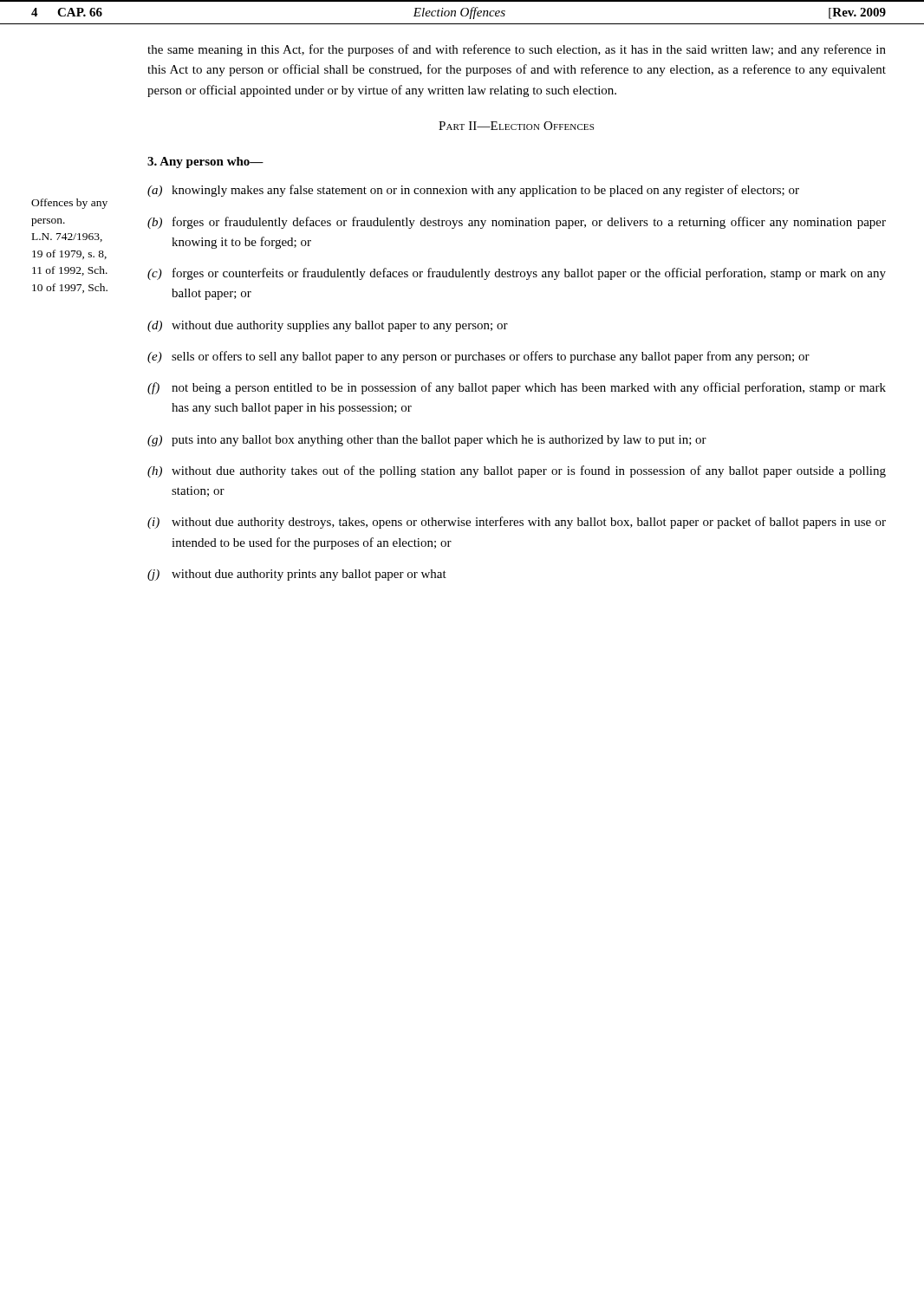Locate the list item containing "(f) not being a person entitled"
Screen dimensions: 1300x924
tap(517, 398)
